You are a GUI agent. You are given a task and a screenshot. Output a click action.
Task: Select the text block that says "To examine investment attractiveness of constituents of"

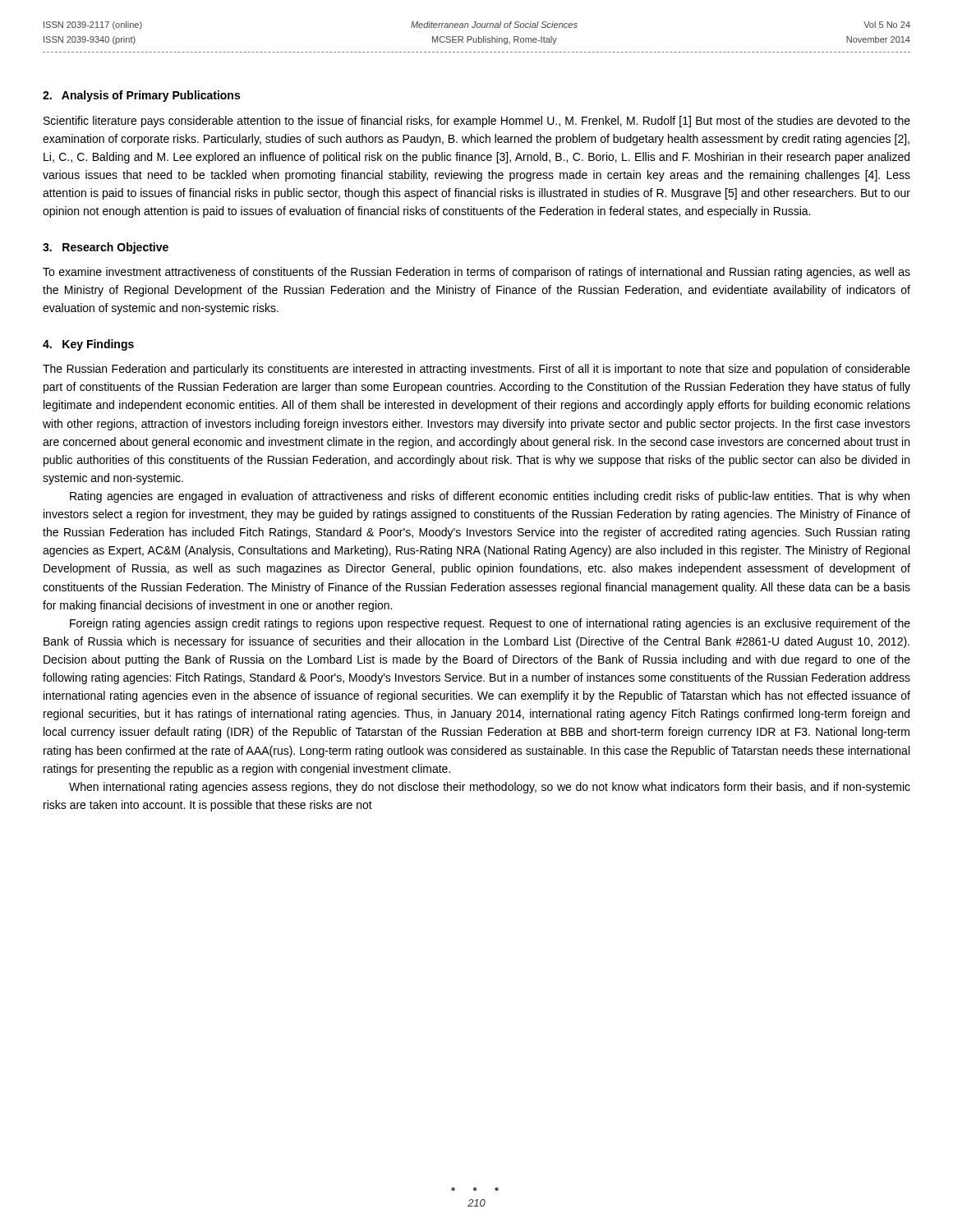click(x=476, y=290)
